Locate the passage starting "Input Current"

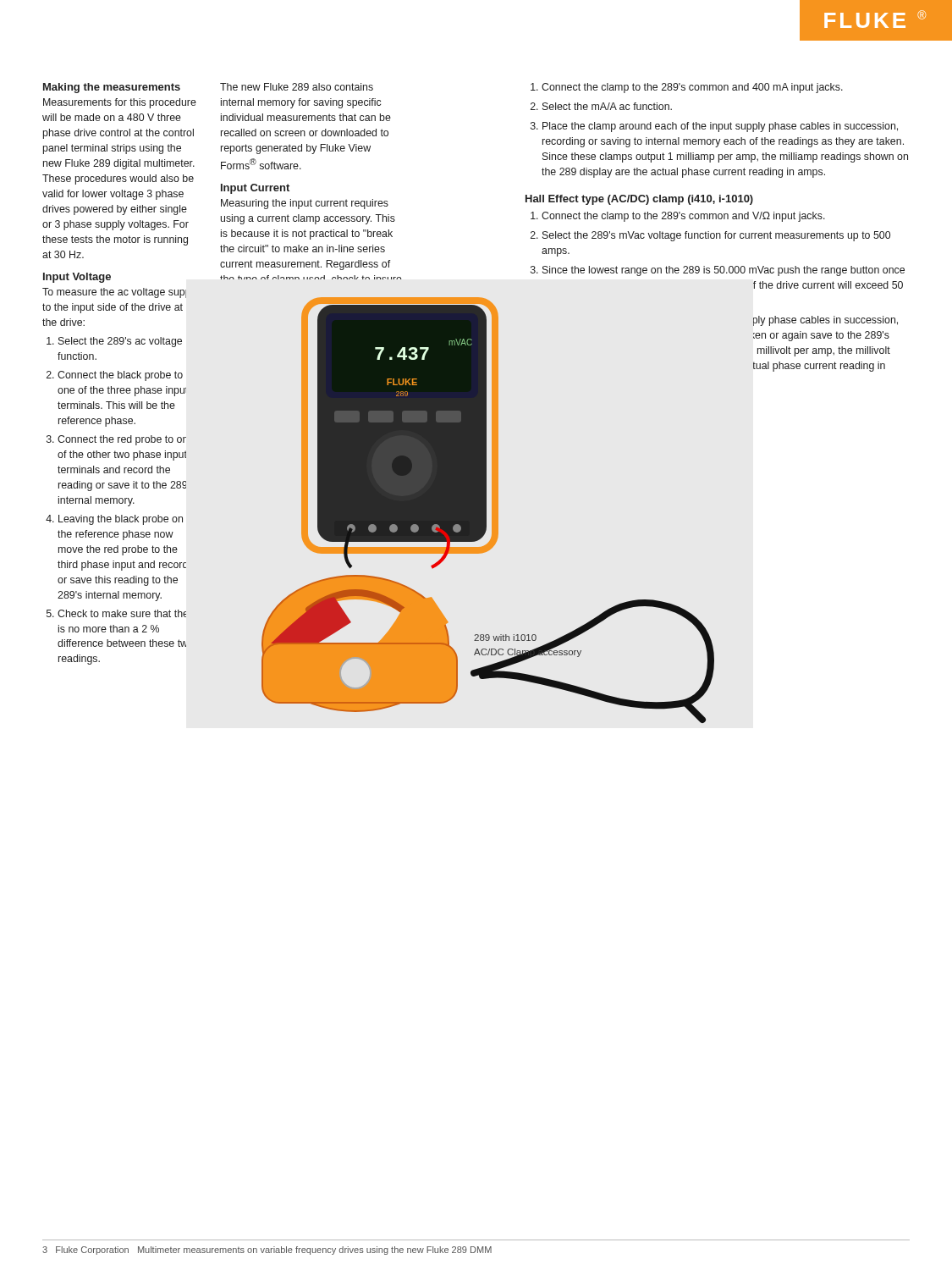click(255, 188)
